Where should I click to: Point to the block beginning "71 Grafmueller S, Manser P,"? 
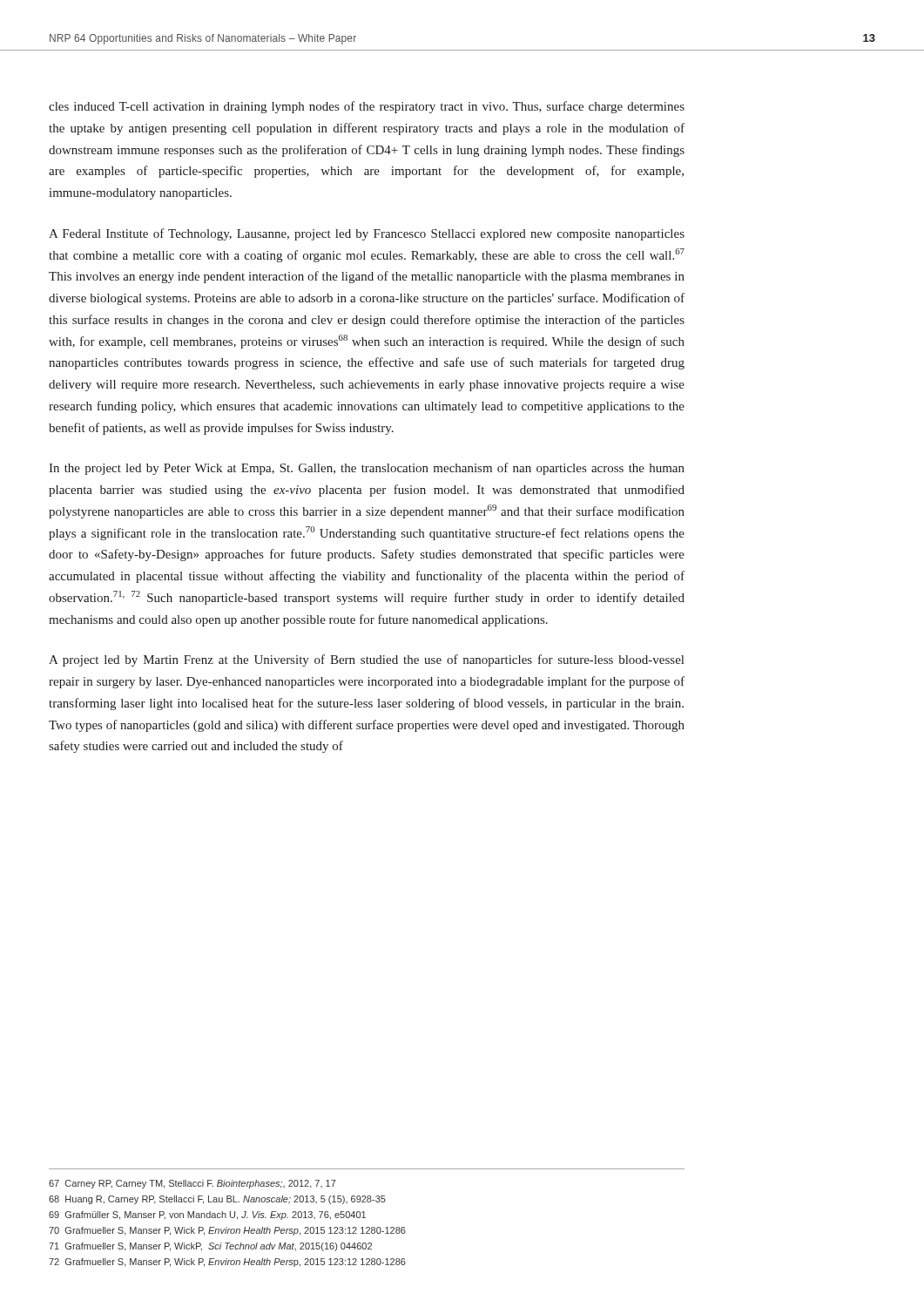[x=211, y=1246]
